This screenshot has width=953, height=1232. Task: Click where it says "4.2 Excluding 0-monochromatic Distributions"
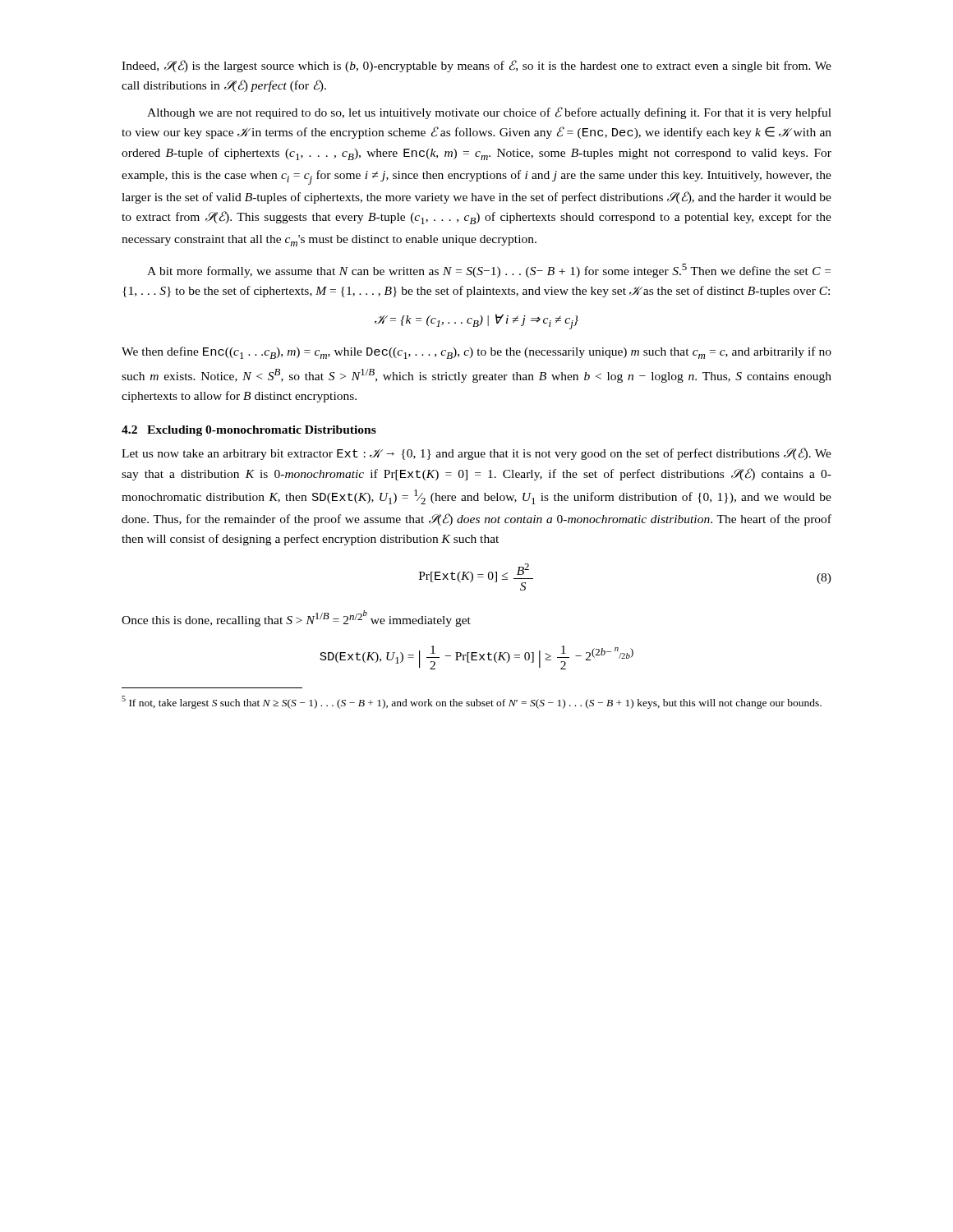(249, 429)
